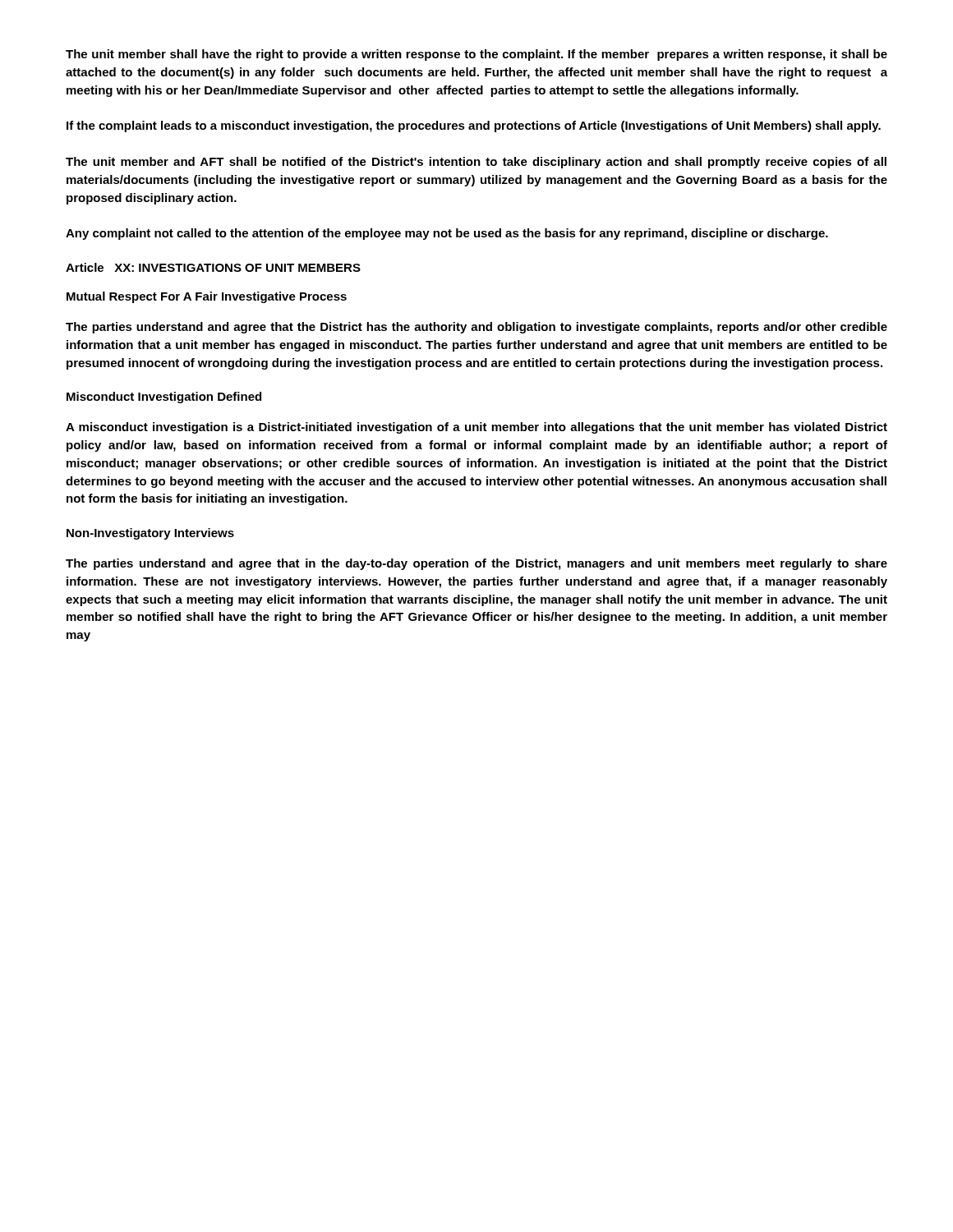Select the text block that says "The unit member and AFT"
The height and width of the screenshot is (1232, 953).
476,179
